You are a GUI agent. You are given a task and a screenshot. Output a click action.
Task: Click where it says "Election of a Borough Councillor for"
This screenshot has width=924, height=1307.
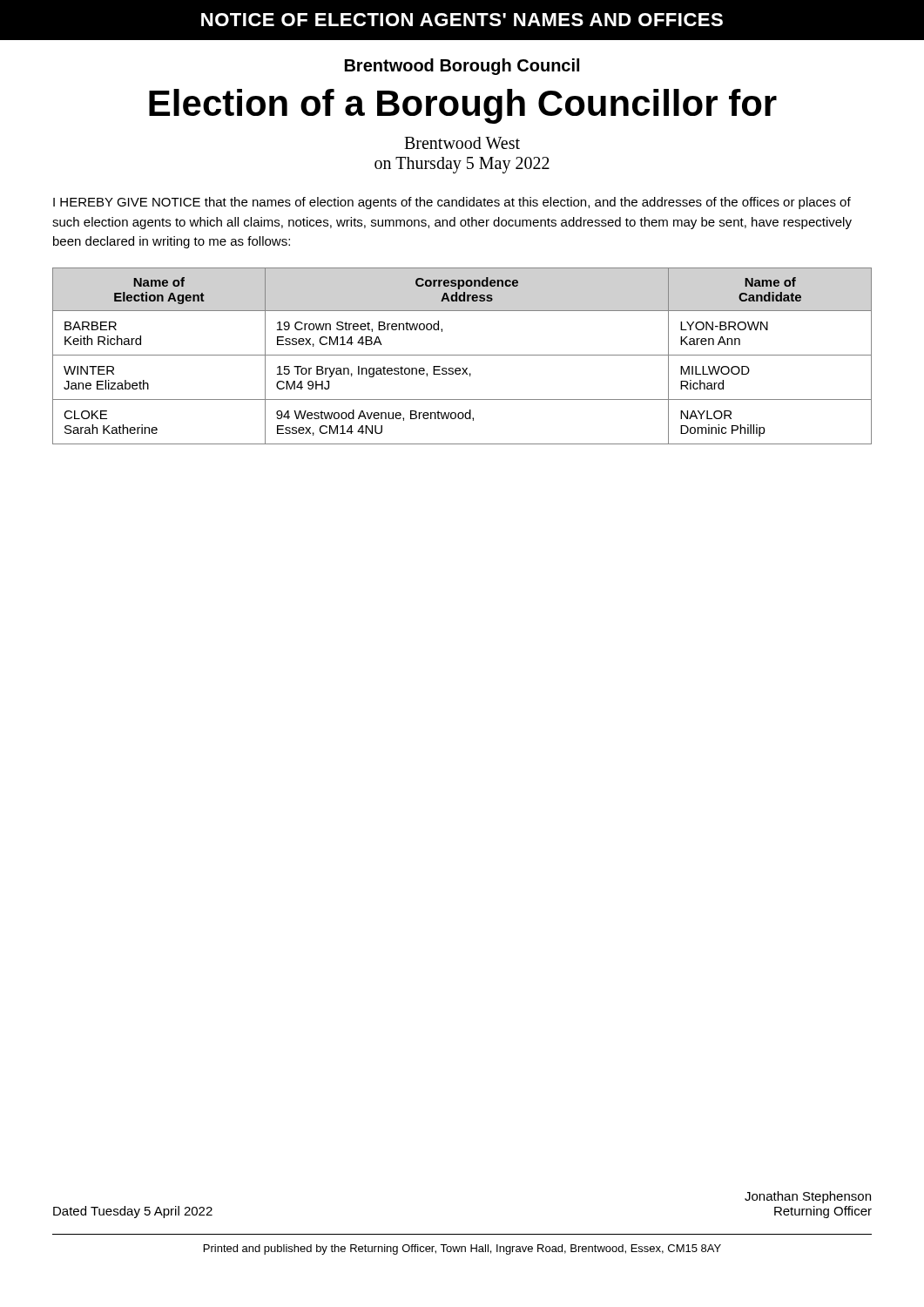pos(462,103)
